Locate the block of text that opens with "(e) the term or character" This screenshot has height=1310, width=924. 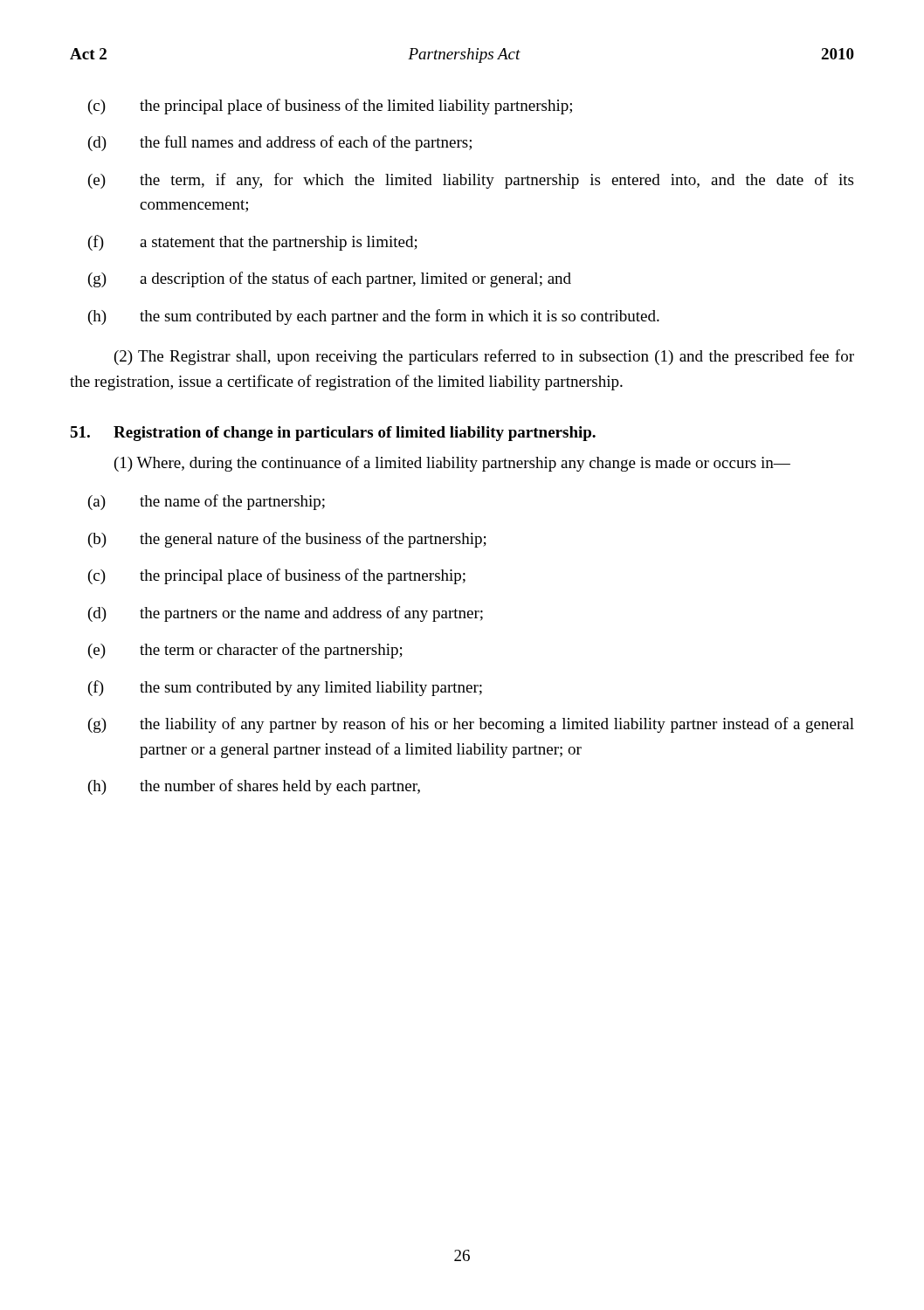245,651
